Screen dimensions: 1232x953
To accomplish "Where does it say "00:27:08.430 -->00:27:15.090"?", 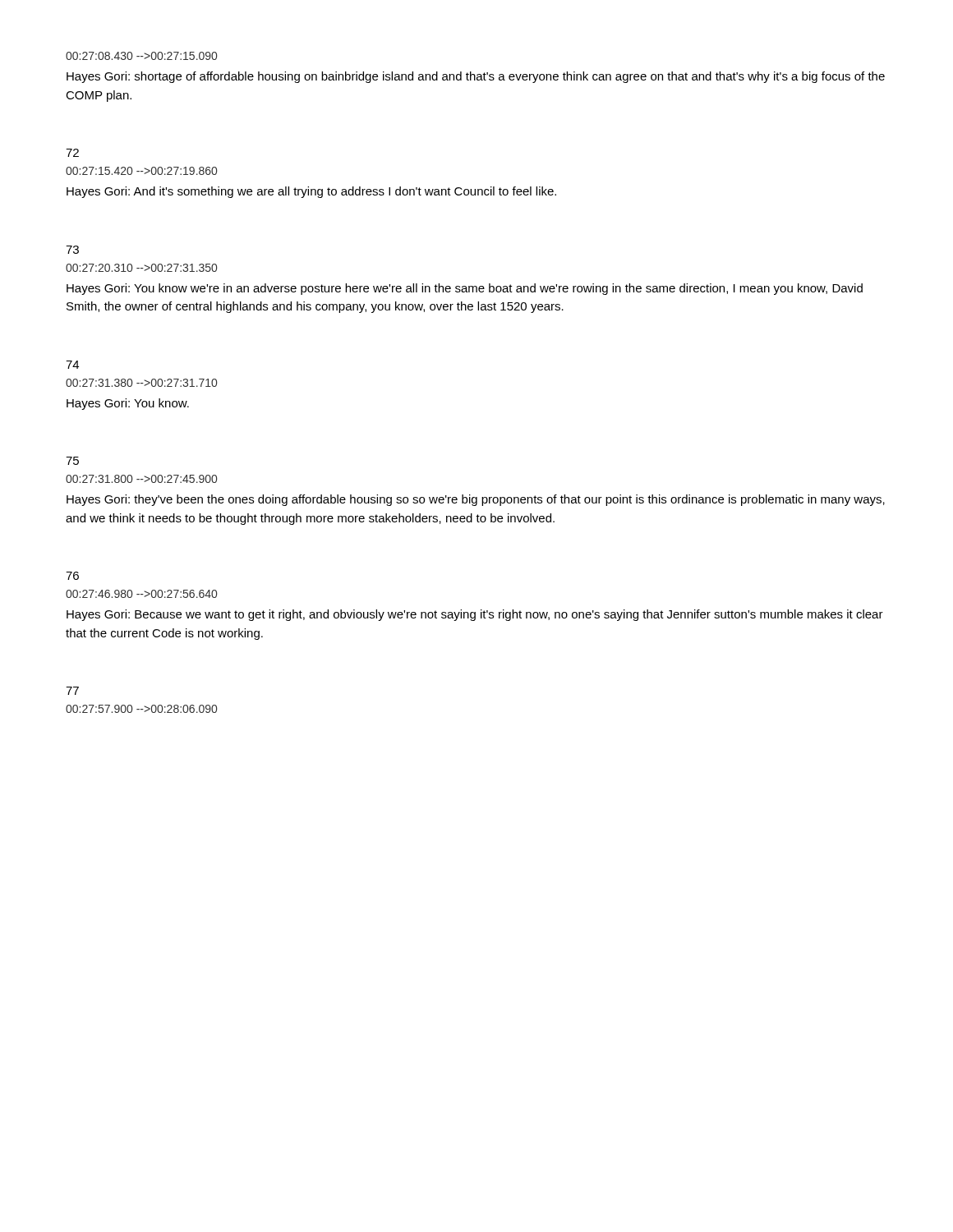I will (142, 56).
